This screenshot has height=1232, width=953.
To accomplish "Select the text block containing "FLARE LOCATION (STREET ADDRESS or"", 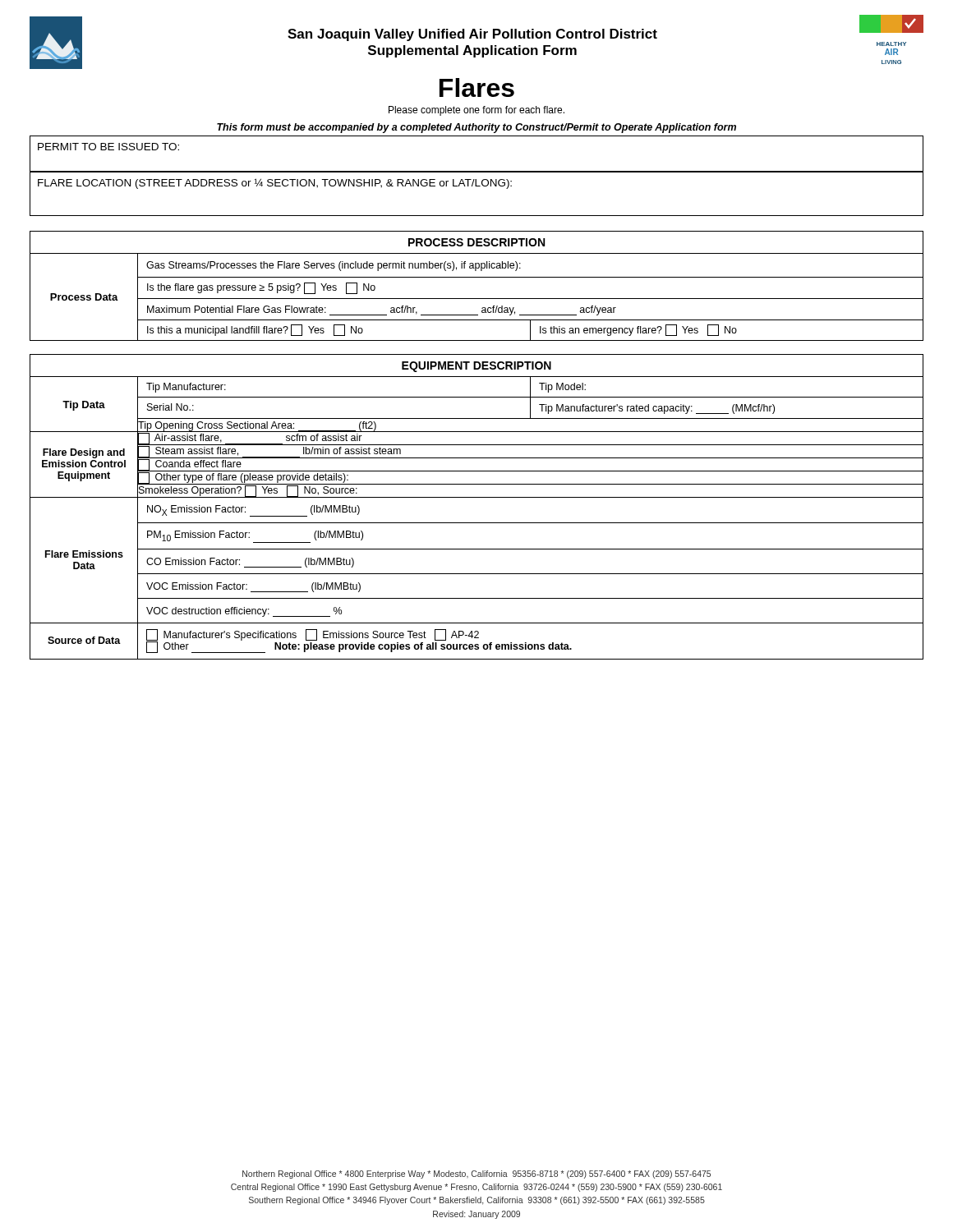I will coord(275,183).
